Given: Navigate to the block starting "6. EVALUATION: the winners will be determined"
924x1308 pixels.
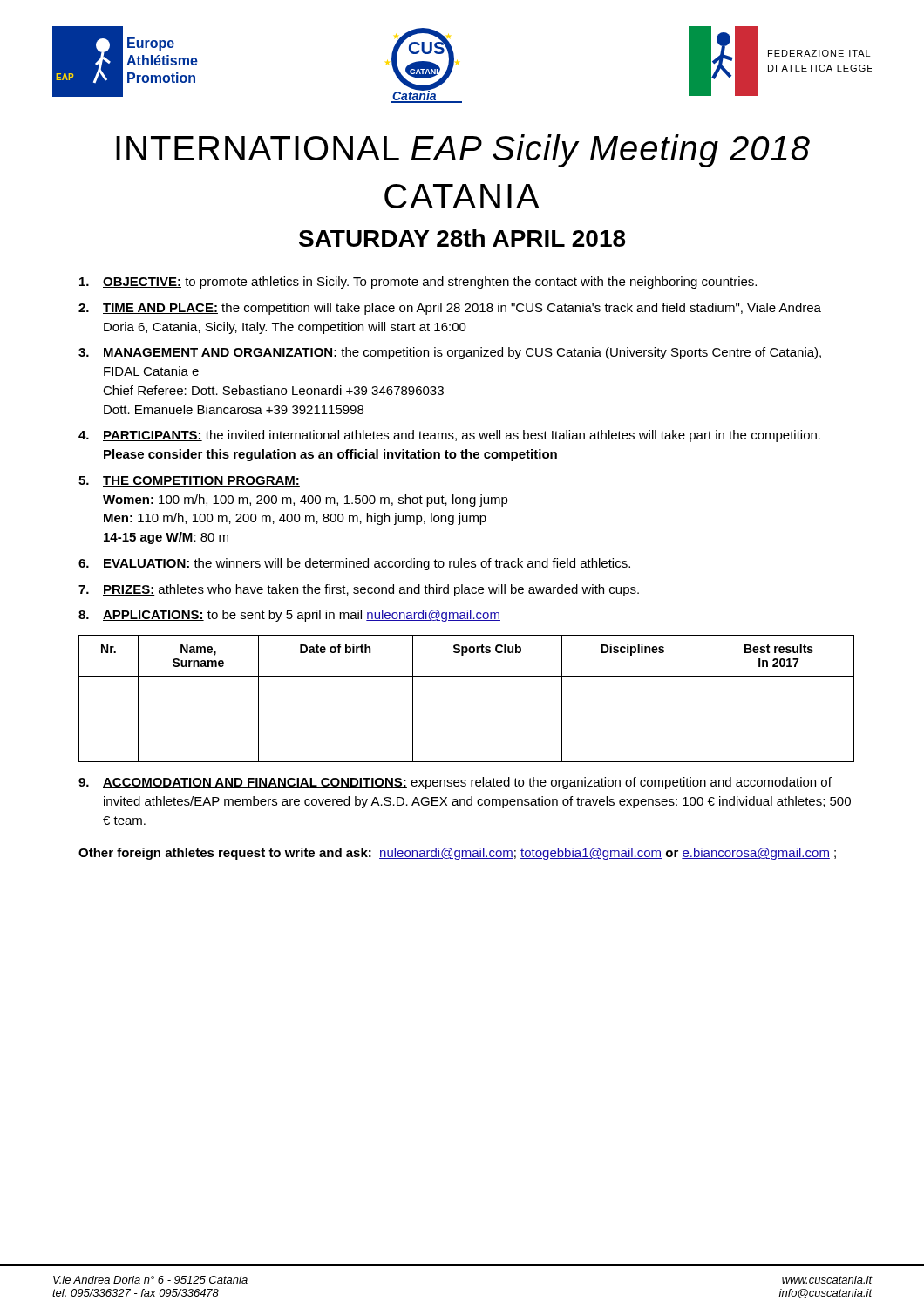Looking at the screenshot, I should (466, 563).
